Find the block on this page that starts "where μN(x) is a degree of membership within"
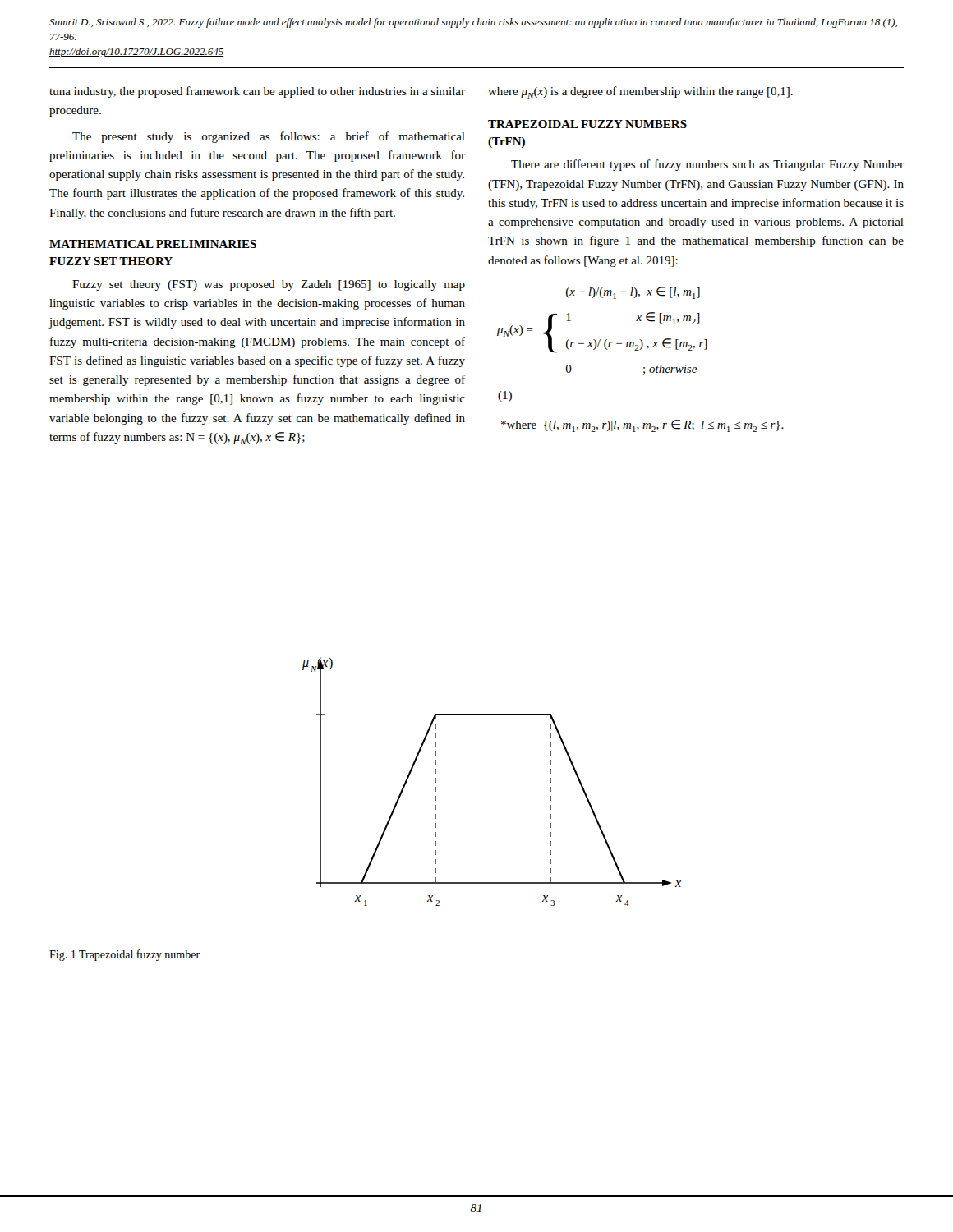953x1232 pixels. pyautogui.click(x=696, y=93)
